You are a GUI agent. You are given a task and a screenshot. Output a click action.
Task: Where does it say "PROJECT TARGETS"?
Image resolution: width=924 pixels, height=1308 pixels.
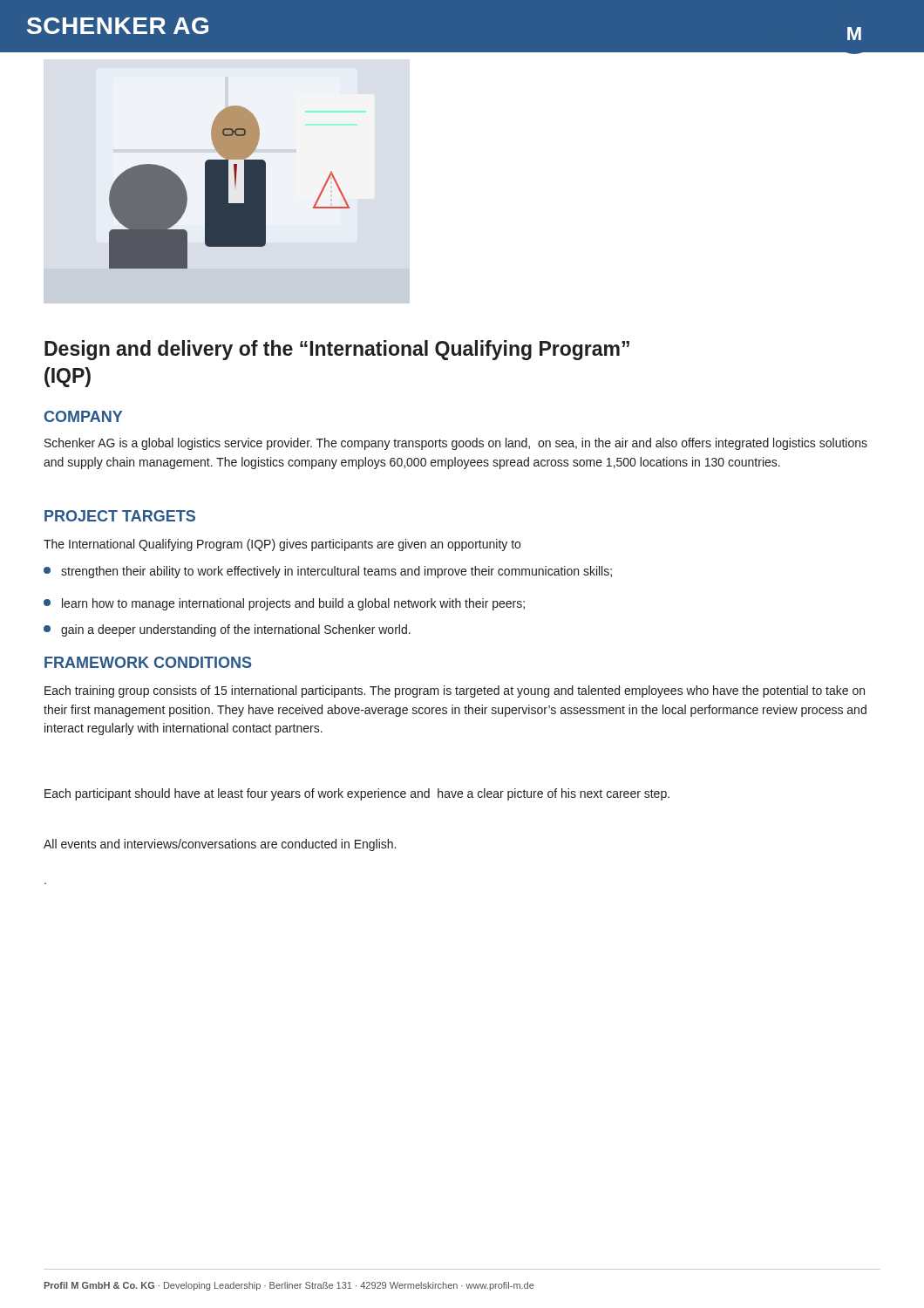pos(120,516)
